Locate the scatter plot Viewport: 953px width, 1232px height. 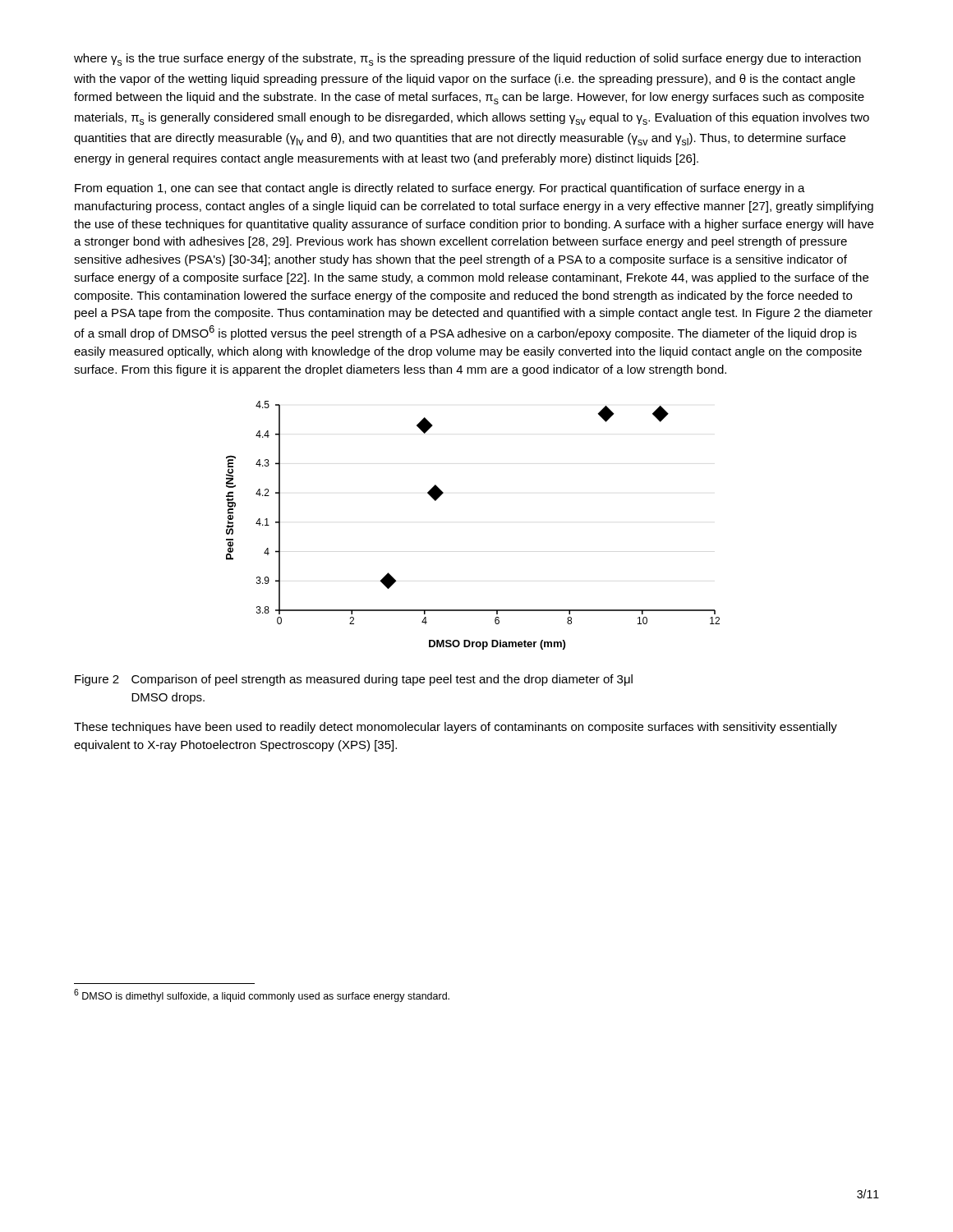(476, 524)
